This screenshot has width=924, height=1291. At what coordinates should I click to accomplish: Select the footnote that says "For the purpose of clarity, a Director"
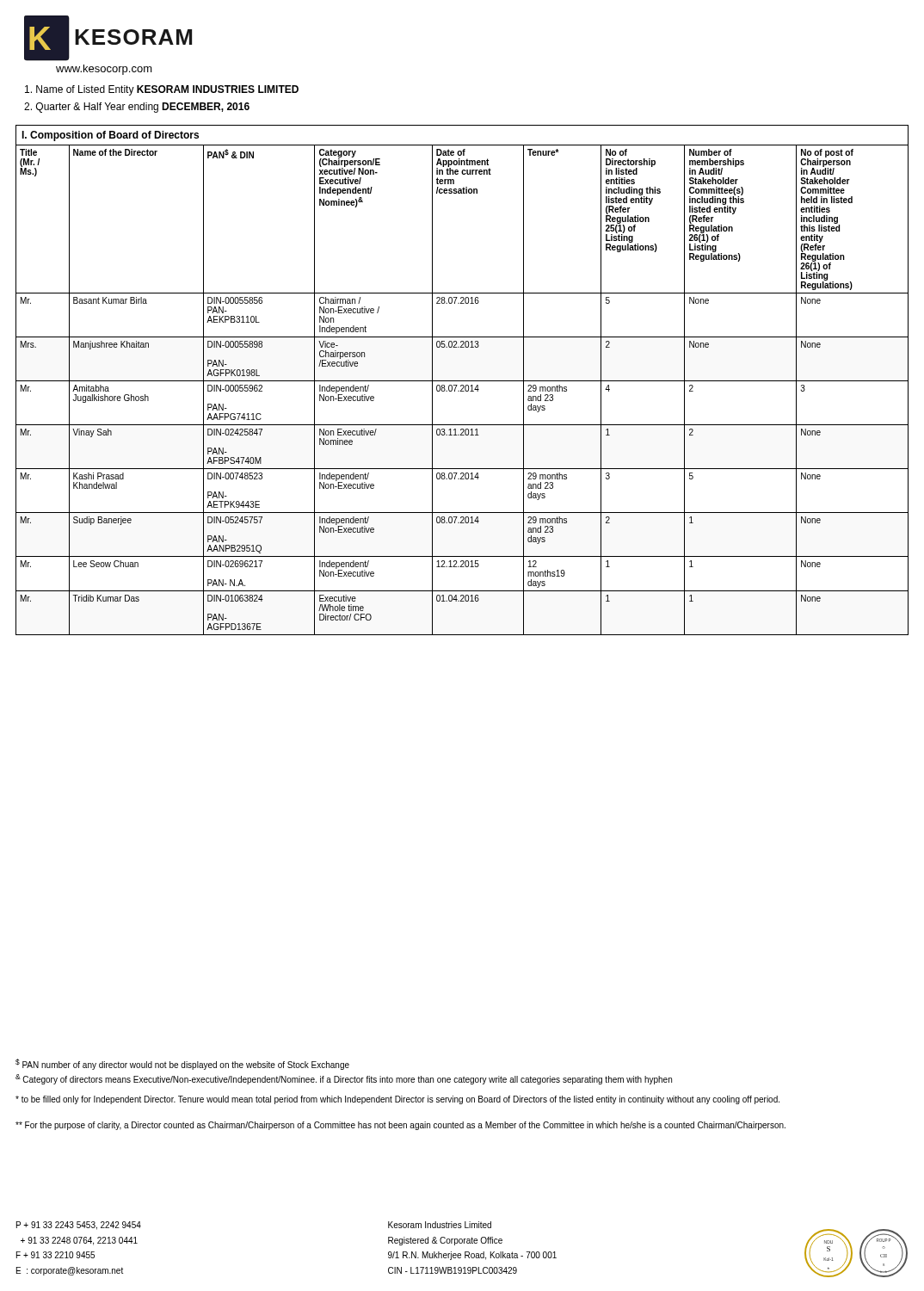[401, 1125]
